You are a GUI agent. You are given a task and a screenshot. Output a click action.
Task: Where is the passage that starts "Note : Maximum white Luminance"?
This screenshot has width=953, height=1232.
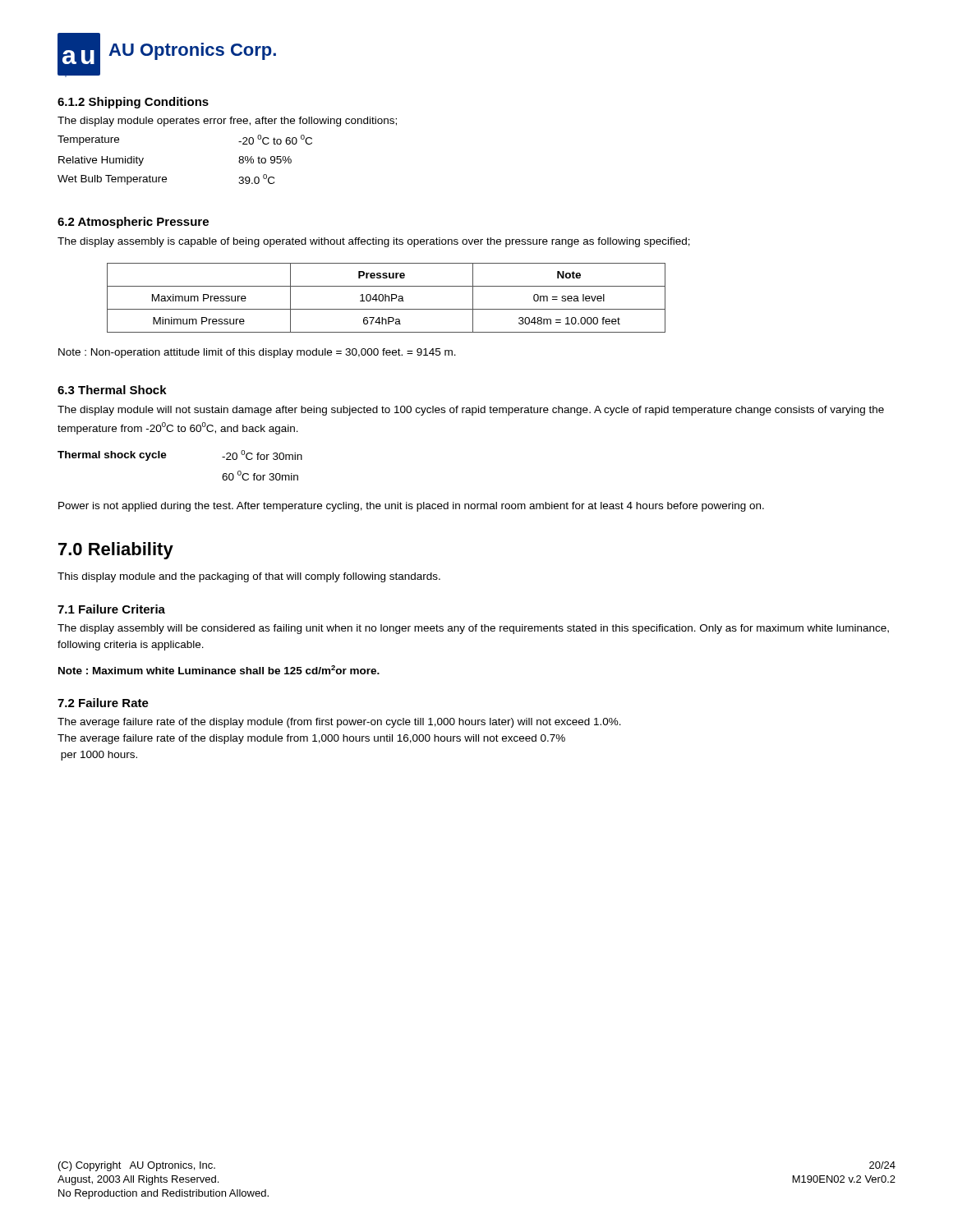219,669
